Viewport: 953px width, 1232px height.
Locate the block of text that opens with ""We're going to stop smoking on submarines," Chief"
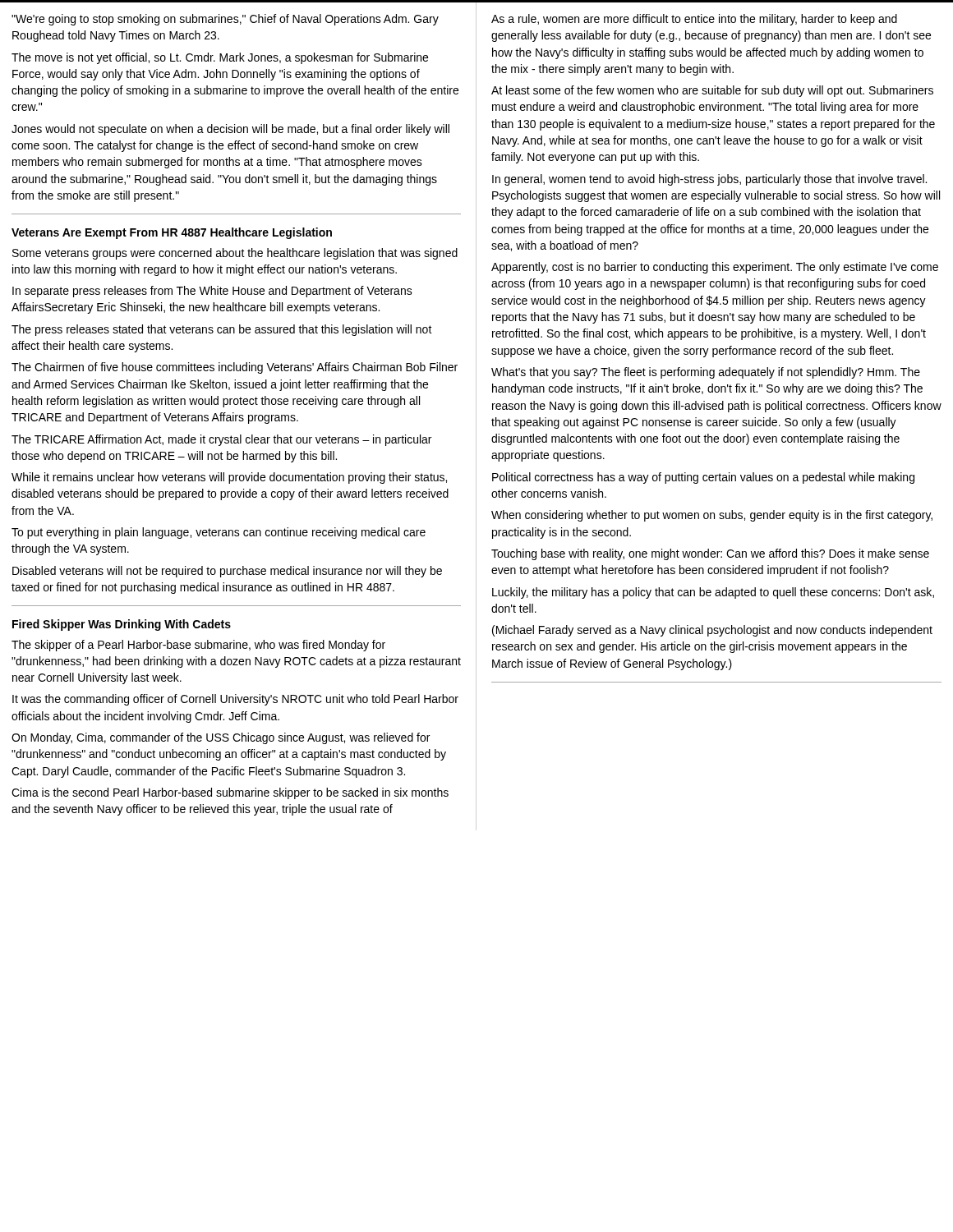coord(225,20)
